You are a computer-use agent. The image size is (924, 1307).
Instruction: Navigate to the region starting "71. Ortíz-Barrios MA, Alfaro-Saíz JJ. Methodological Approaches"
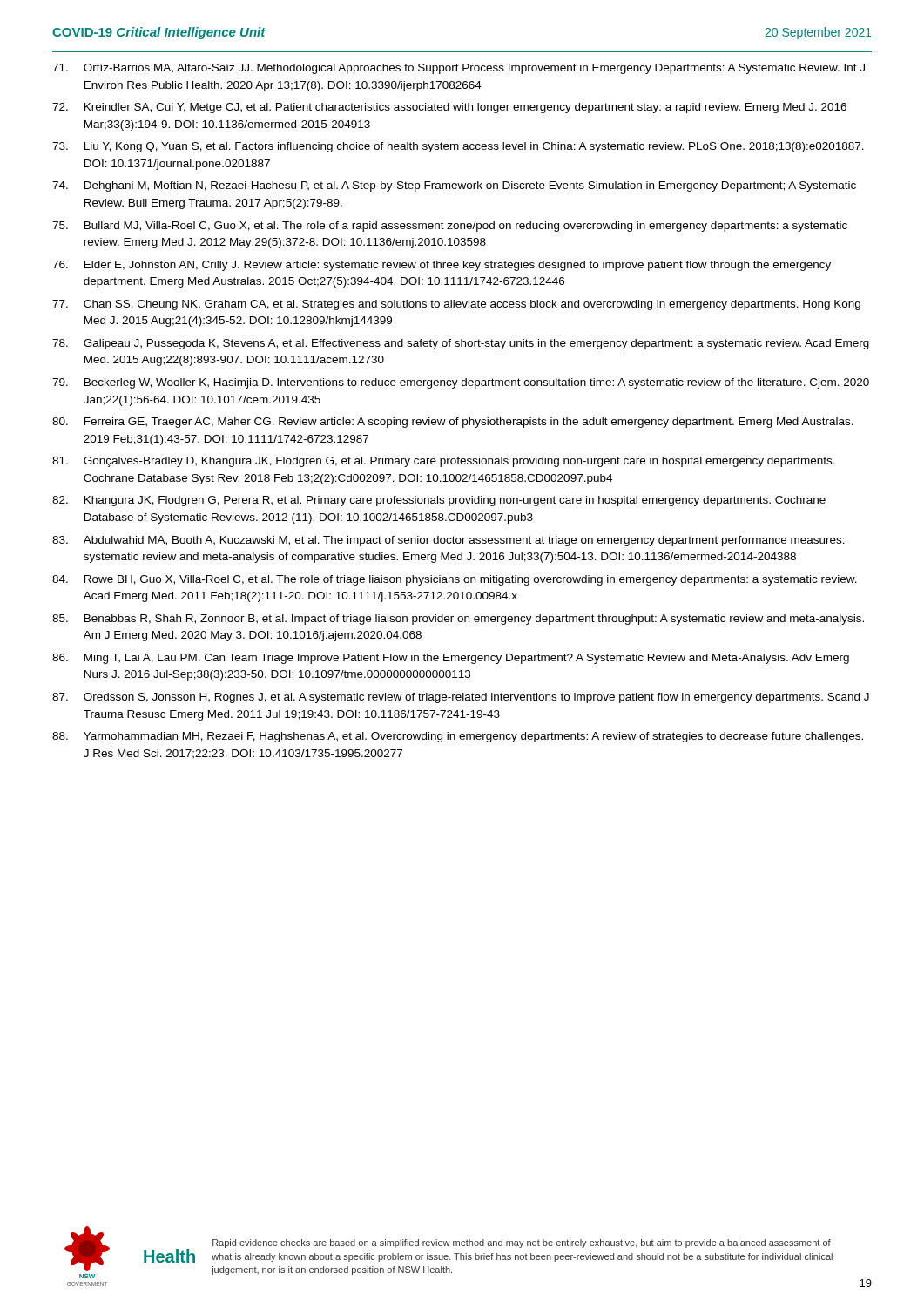462,76
